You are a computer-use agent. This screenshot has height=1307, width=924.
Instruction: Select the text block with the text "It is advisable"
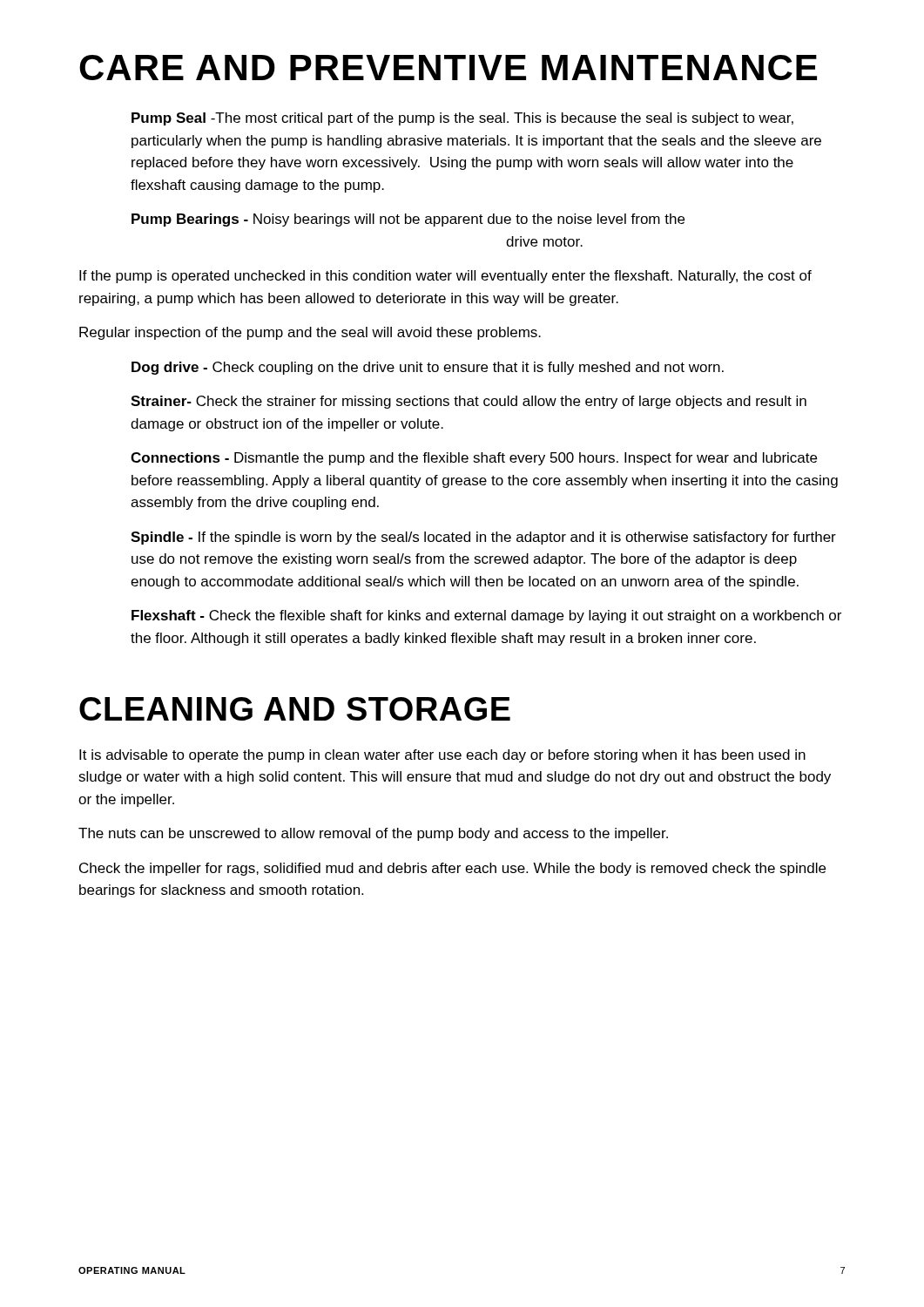(x=455, y=777)
